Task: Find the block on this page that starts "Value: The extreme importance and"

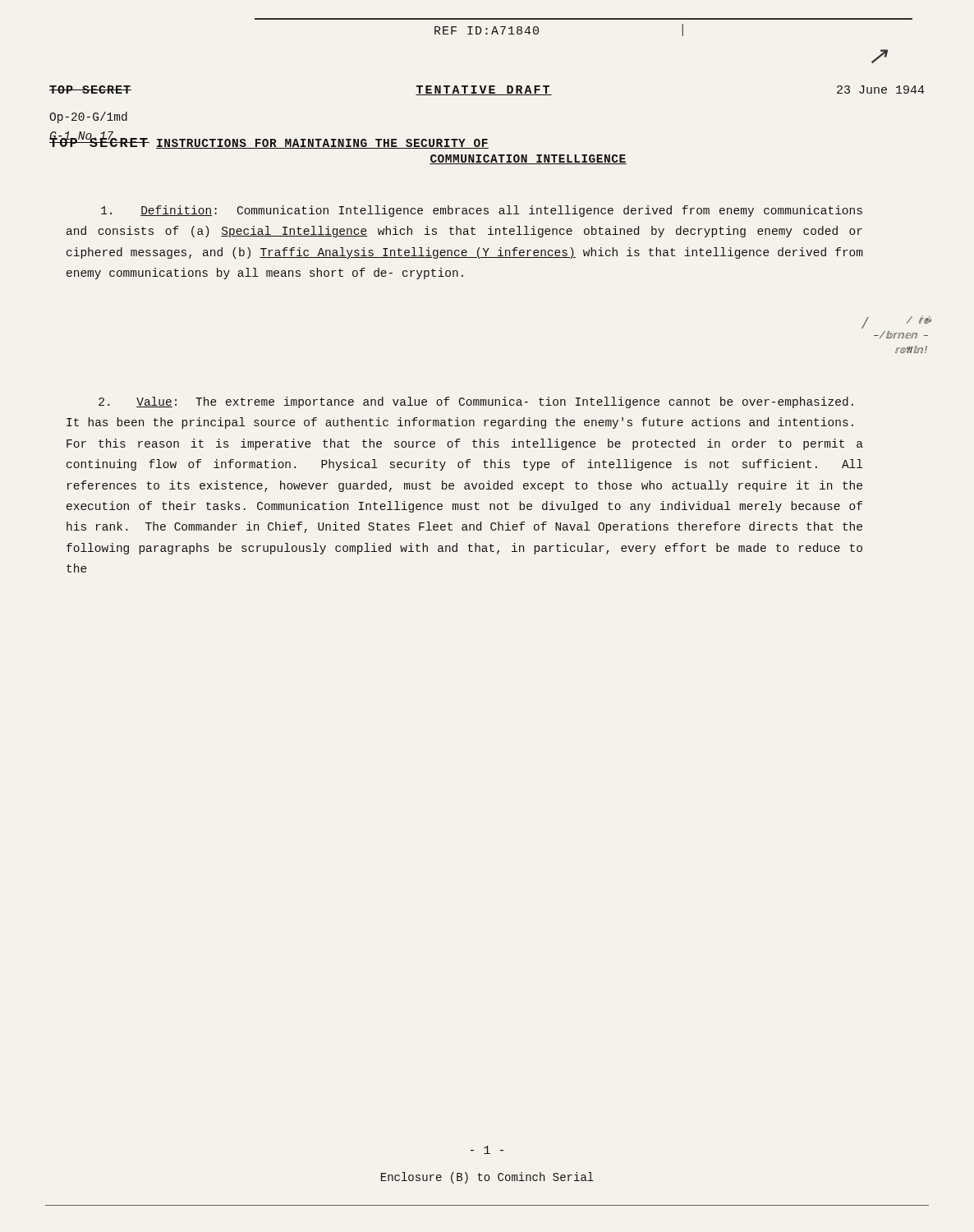Action: pos(464,486)
